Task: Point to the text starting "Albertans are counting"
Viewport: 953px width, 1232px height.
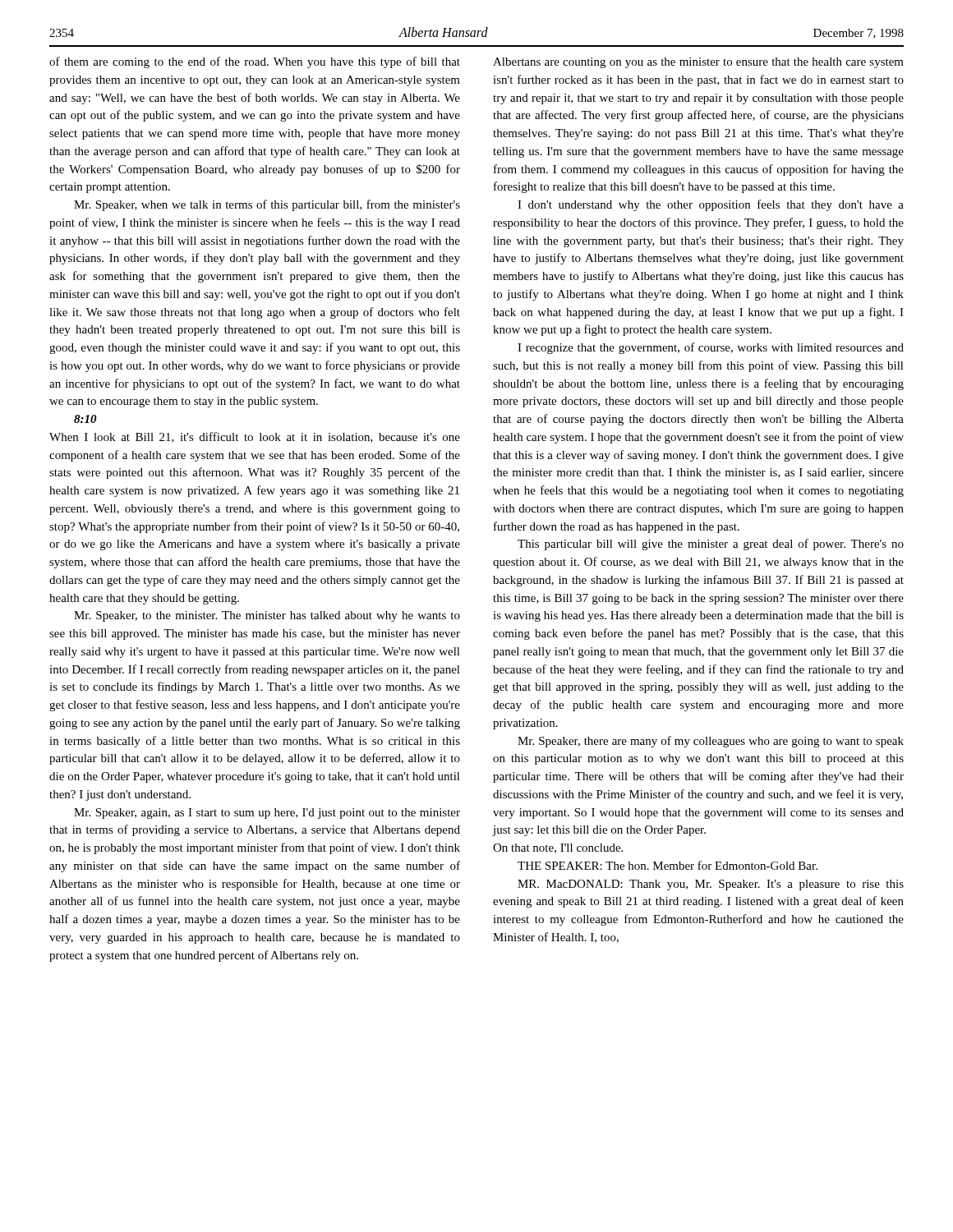Action: [698, 125]
